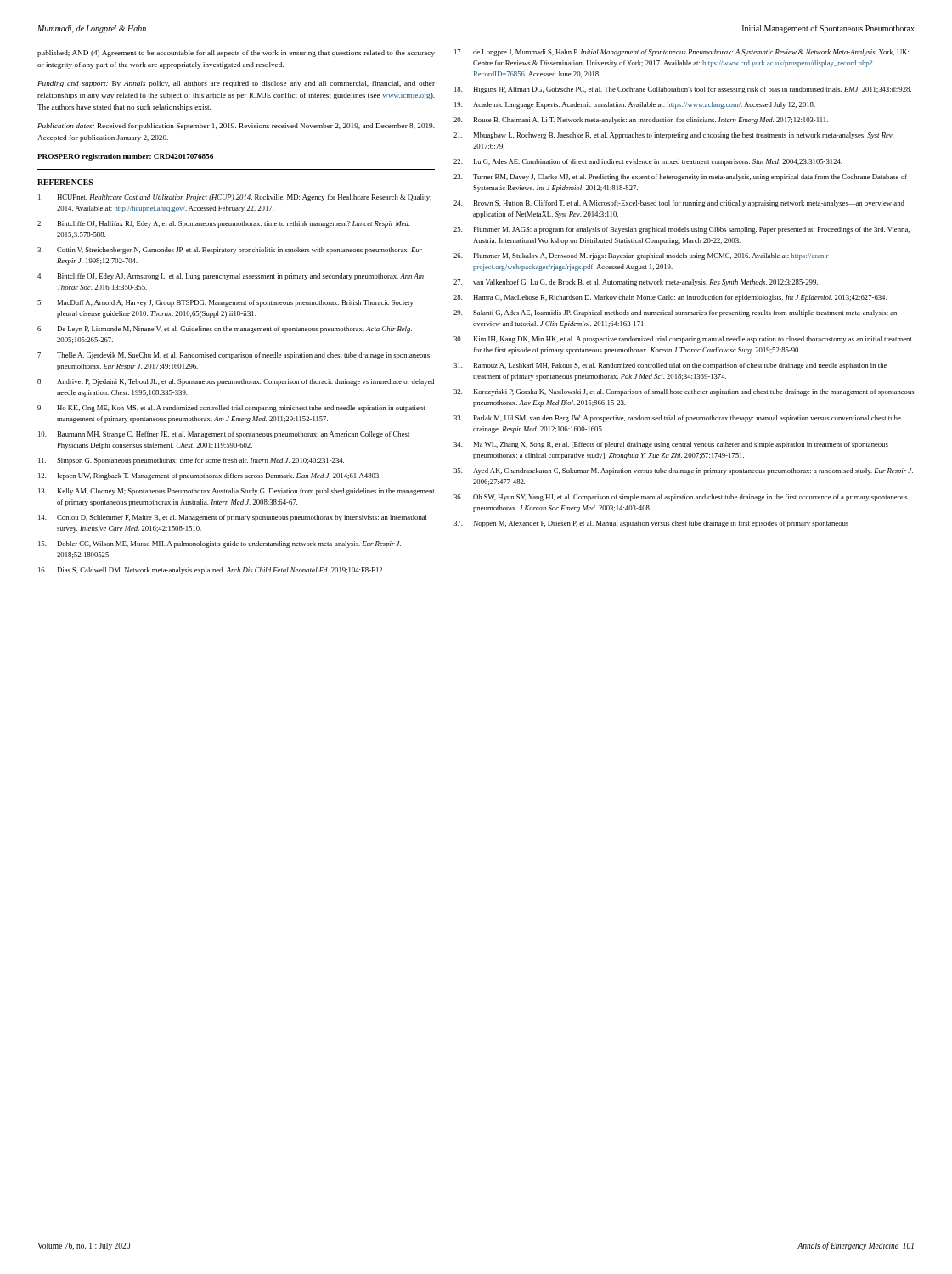The height and width of the screenshot is (1274, 952).
Task: Select the text block starting "32. Korczyński P, Gorska K,"
Action: click(684, 397)
